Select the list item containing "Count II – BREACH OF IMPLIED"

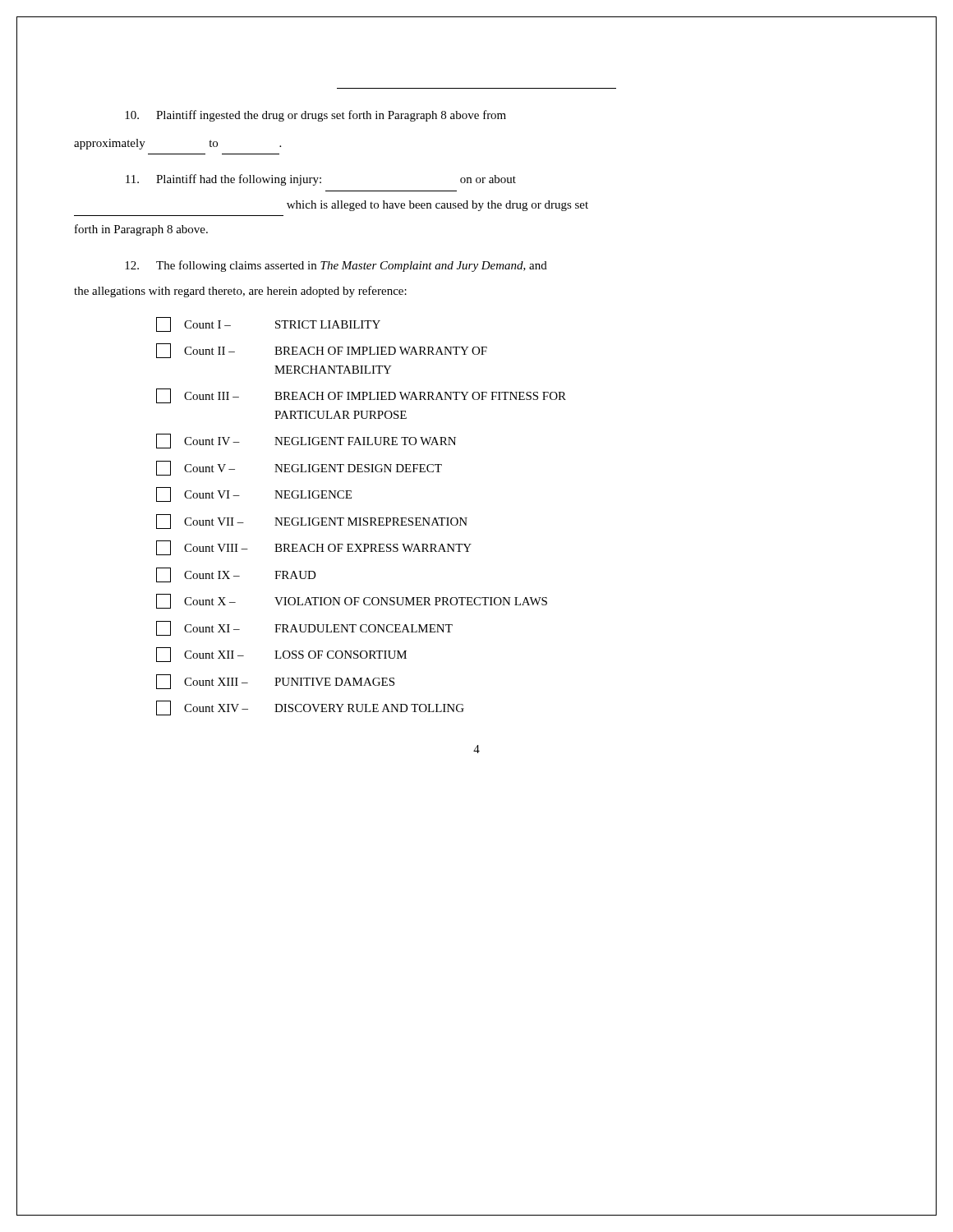[x=322, y=351]
